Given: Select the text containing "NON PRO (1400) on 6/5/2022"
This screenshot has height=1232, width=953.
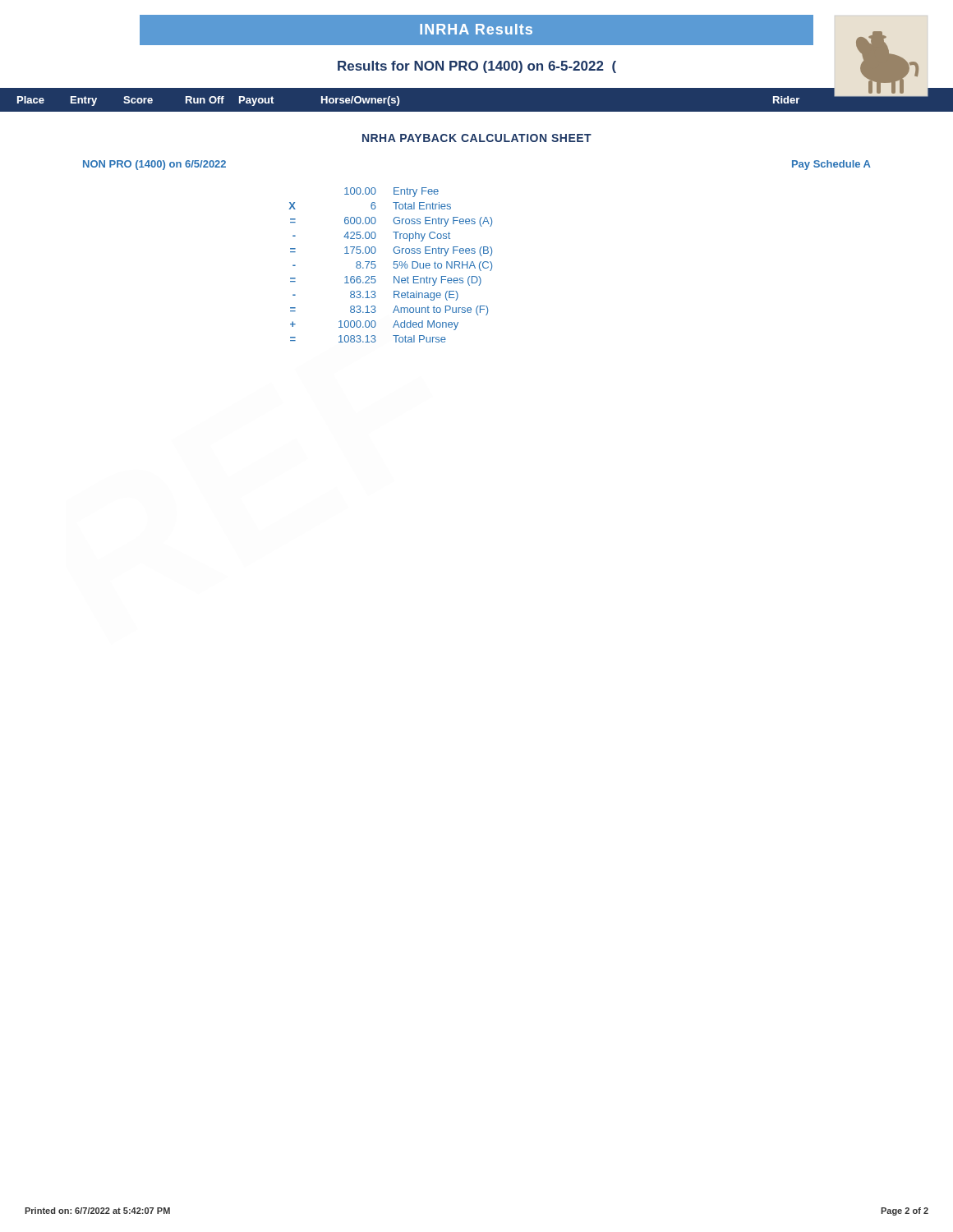Looking at the screenshot, I should tap(154, 164).
